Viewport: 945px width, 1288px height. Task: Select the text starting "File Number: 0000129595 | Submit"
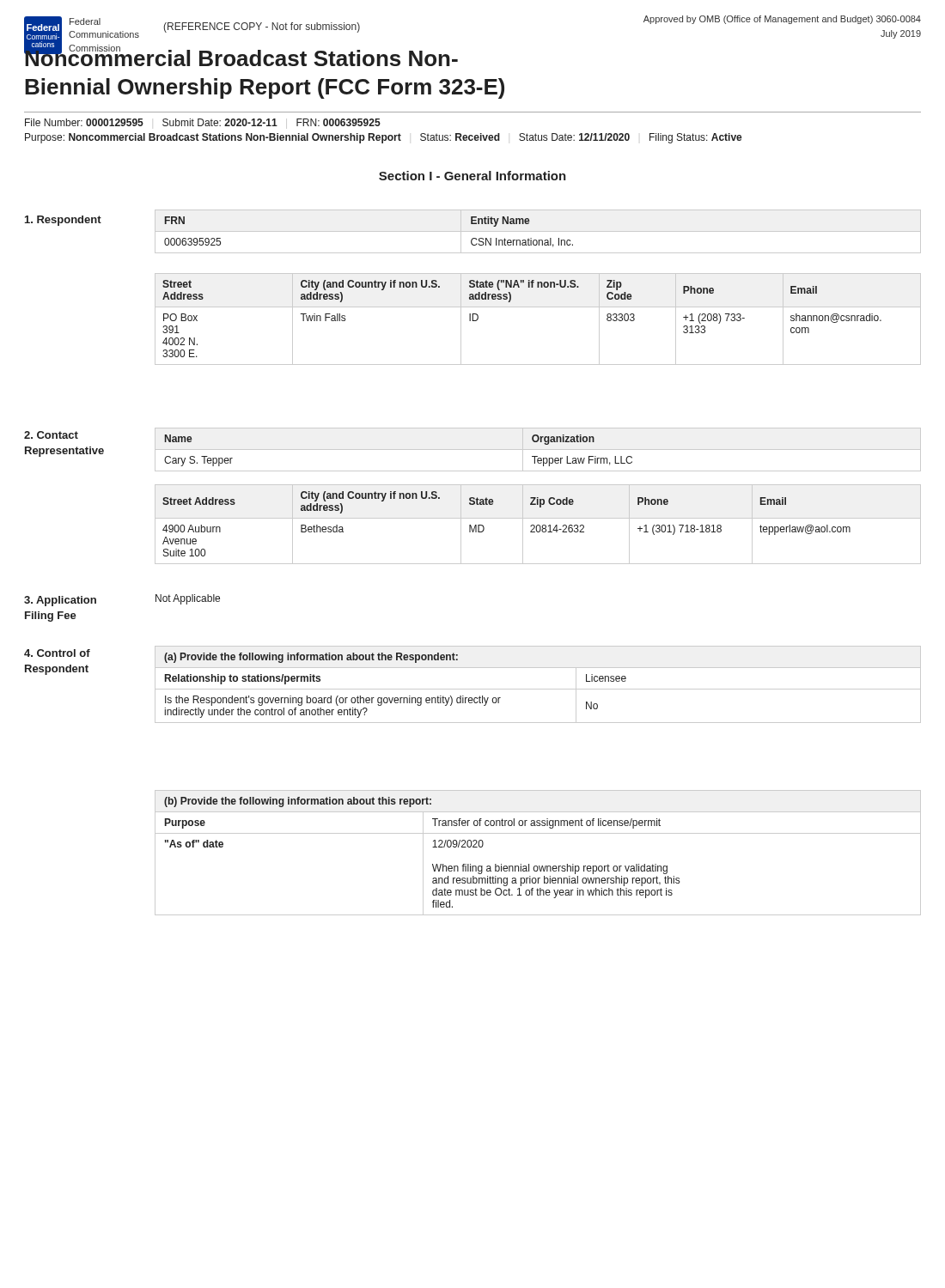pyautogui.click(x=472, y=130)
